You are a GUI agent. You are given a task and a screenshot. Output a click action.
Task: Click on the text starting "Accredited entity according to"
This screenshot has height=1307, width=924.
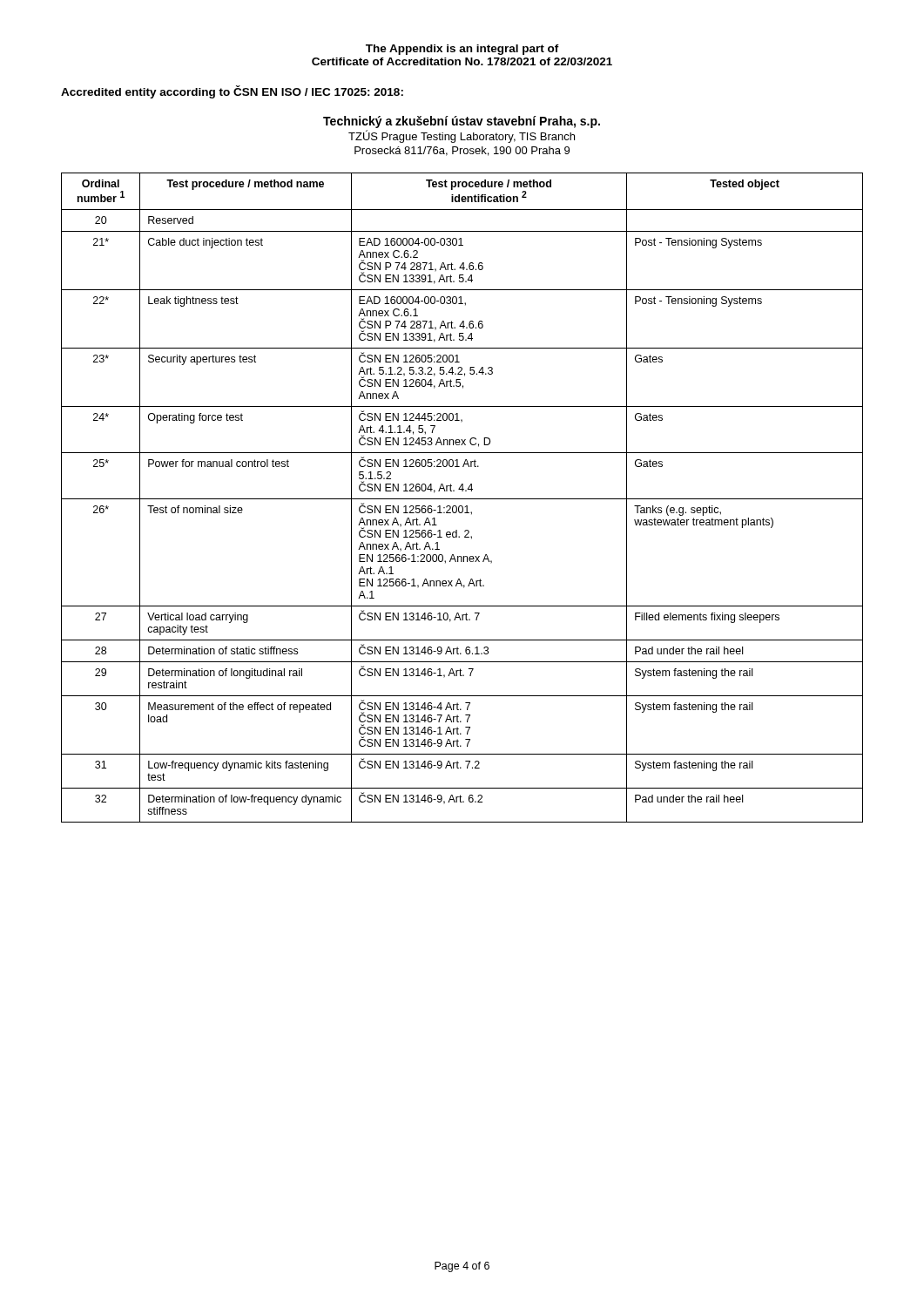(x=232, y=92)
